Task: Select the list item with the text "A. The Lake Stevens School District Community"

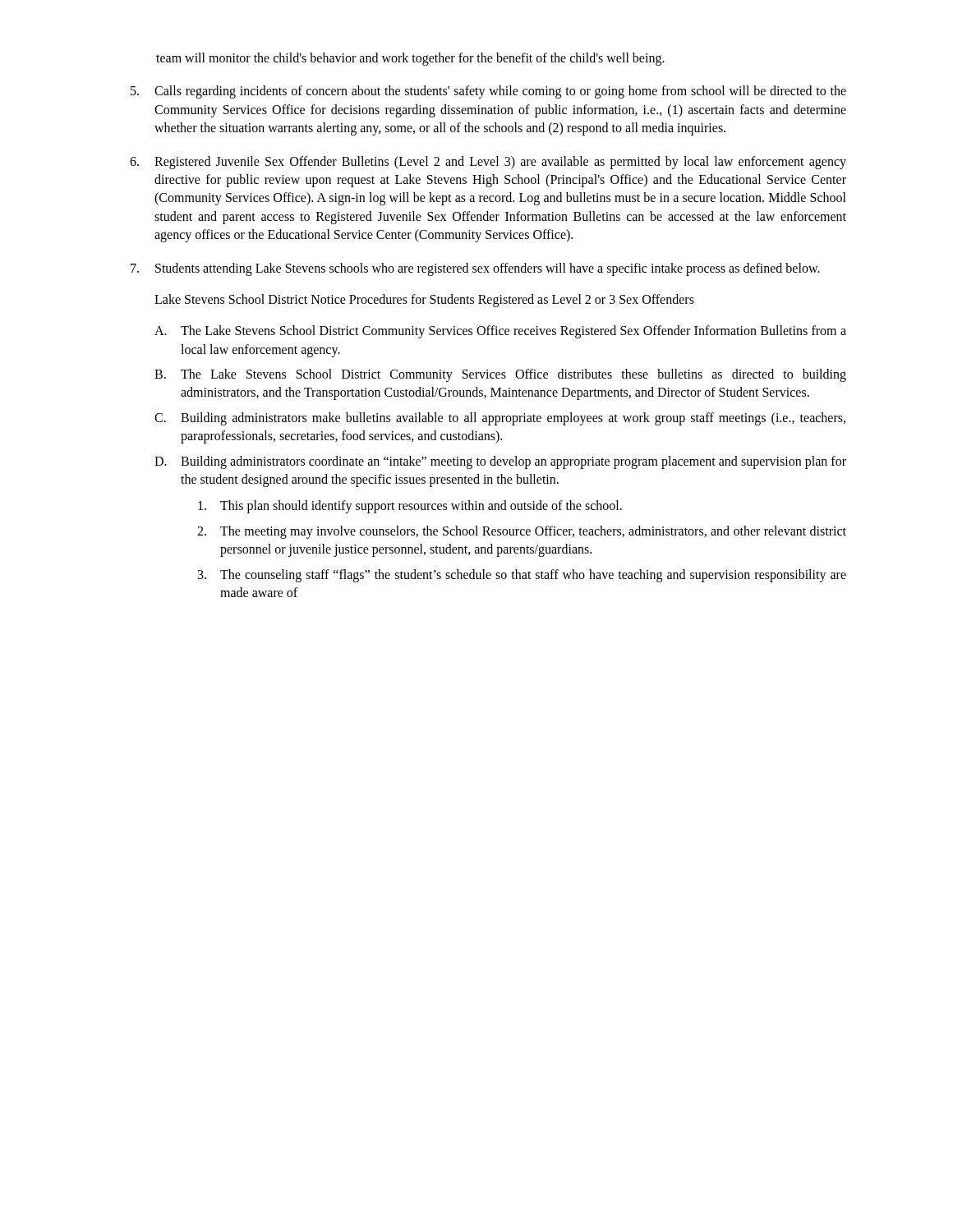Action: tap(500, 341)
